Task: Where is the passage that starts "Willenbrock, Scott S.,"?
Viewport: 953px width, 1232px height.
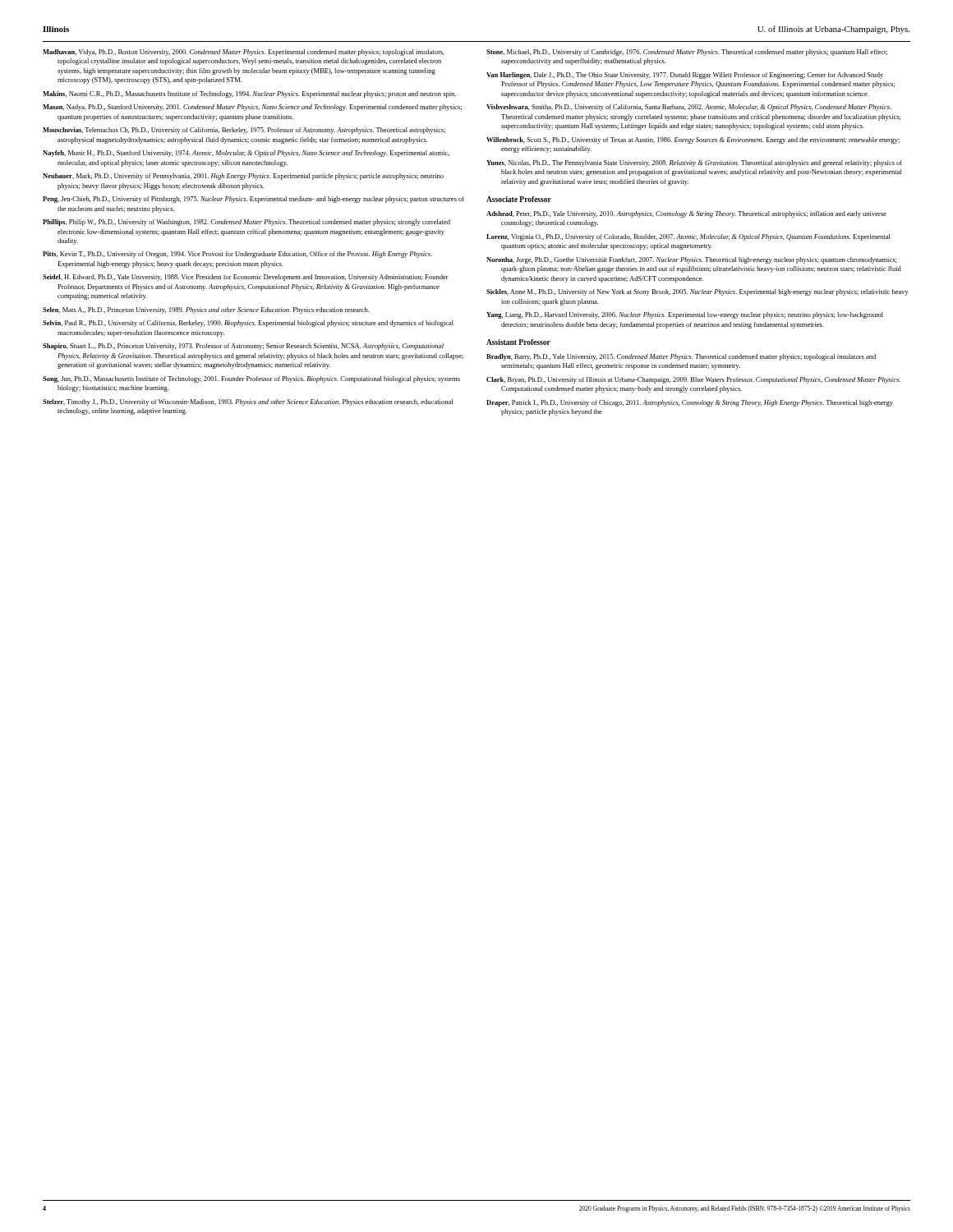Action: [693, 144]
